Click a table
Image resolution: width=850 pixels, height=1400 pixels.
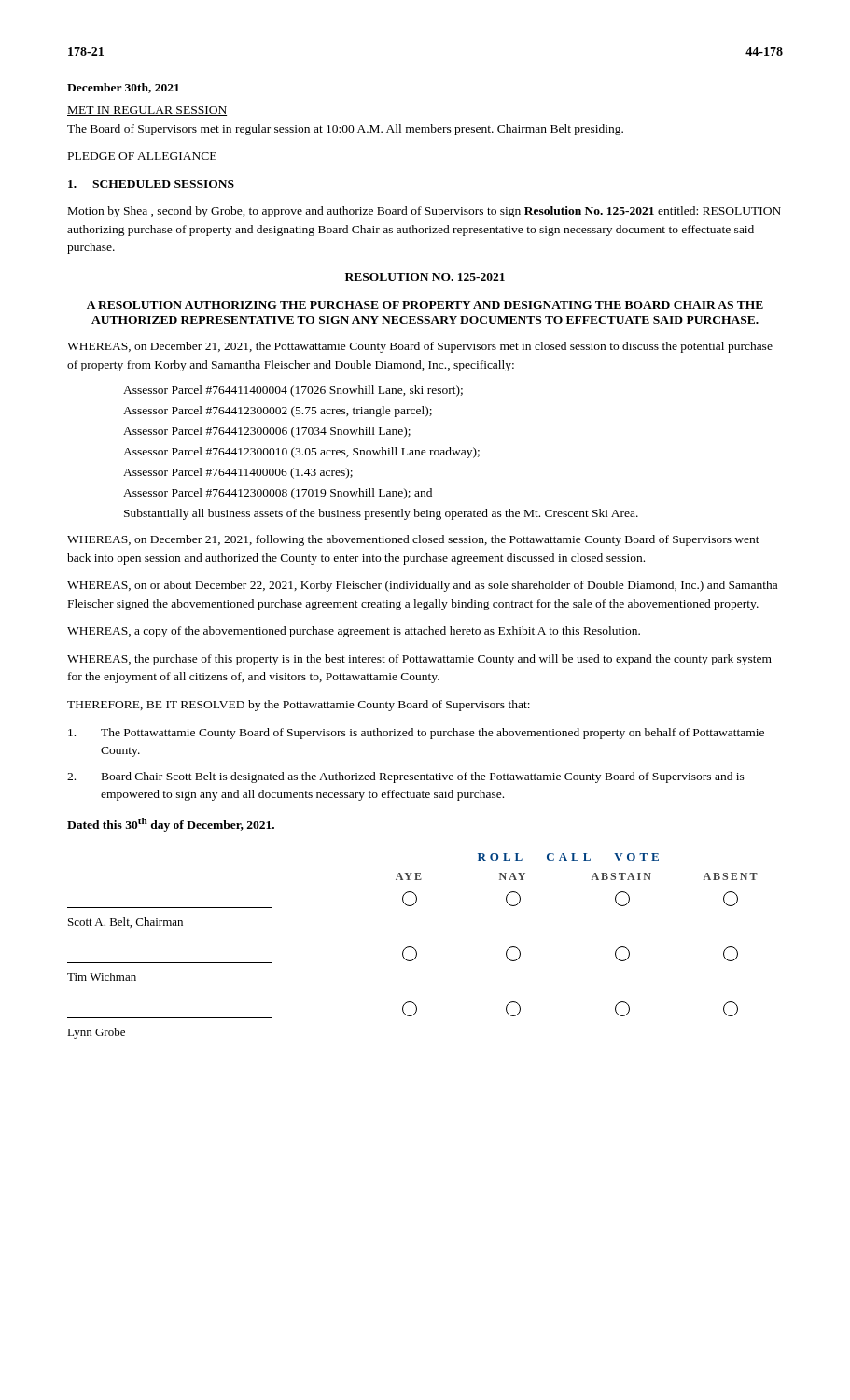(425, 945)
